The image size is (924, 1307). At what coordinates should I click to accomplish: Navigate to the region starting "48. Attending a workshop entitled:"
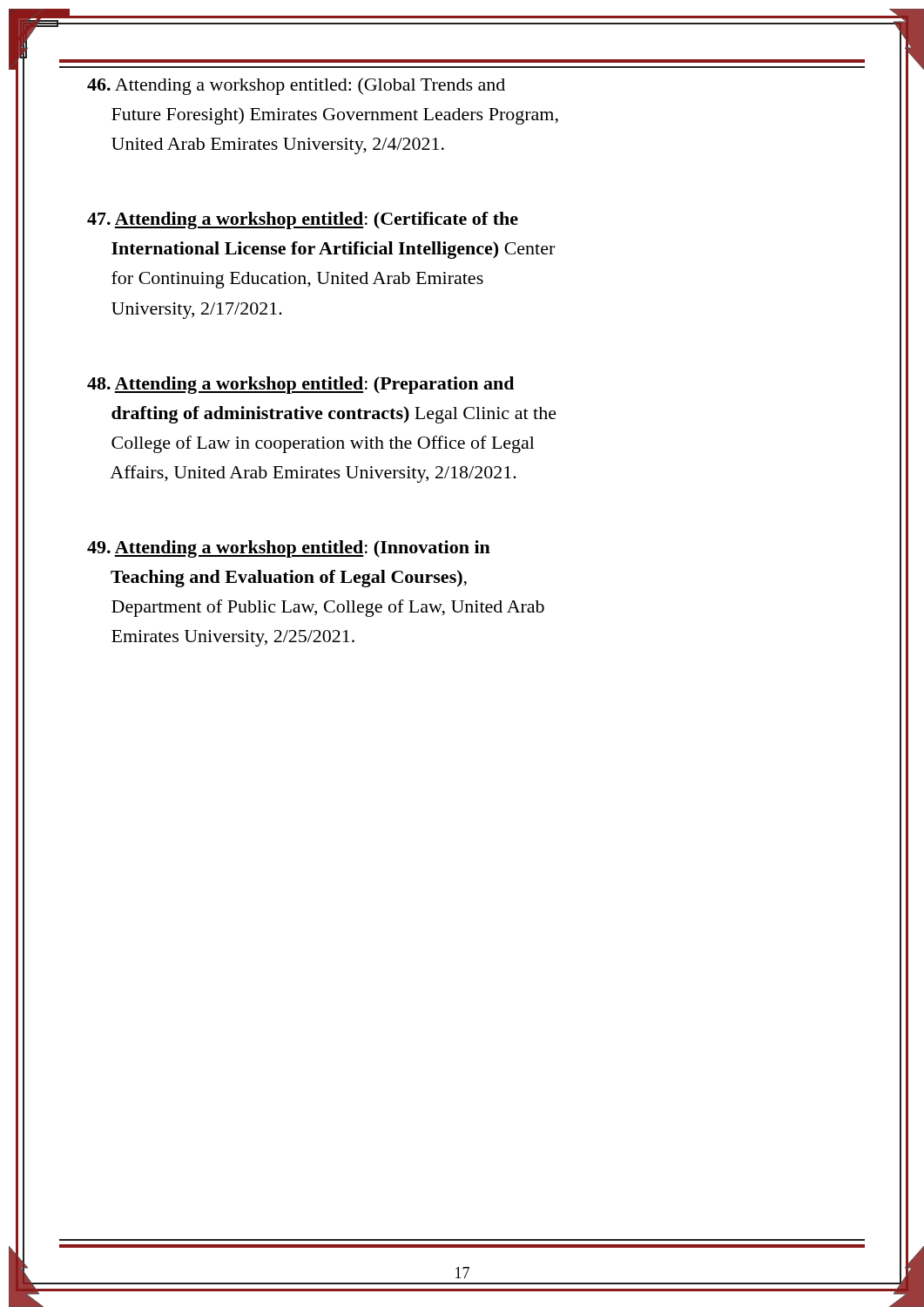pos(322,427)
